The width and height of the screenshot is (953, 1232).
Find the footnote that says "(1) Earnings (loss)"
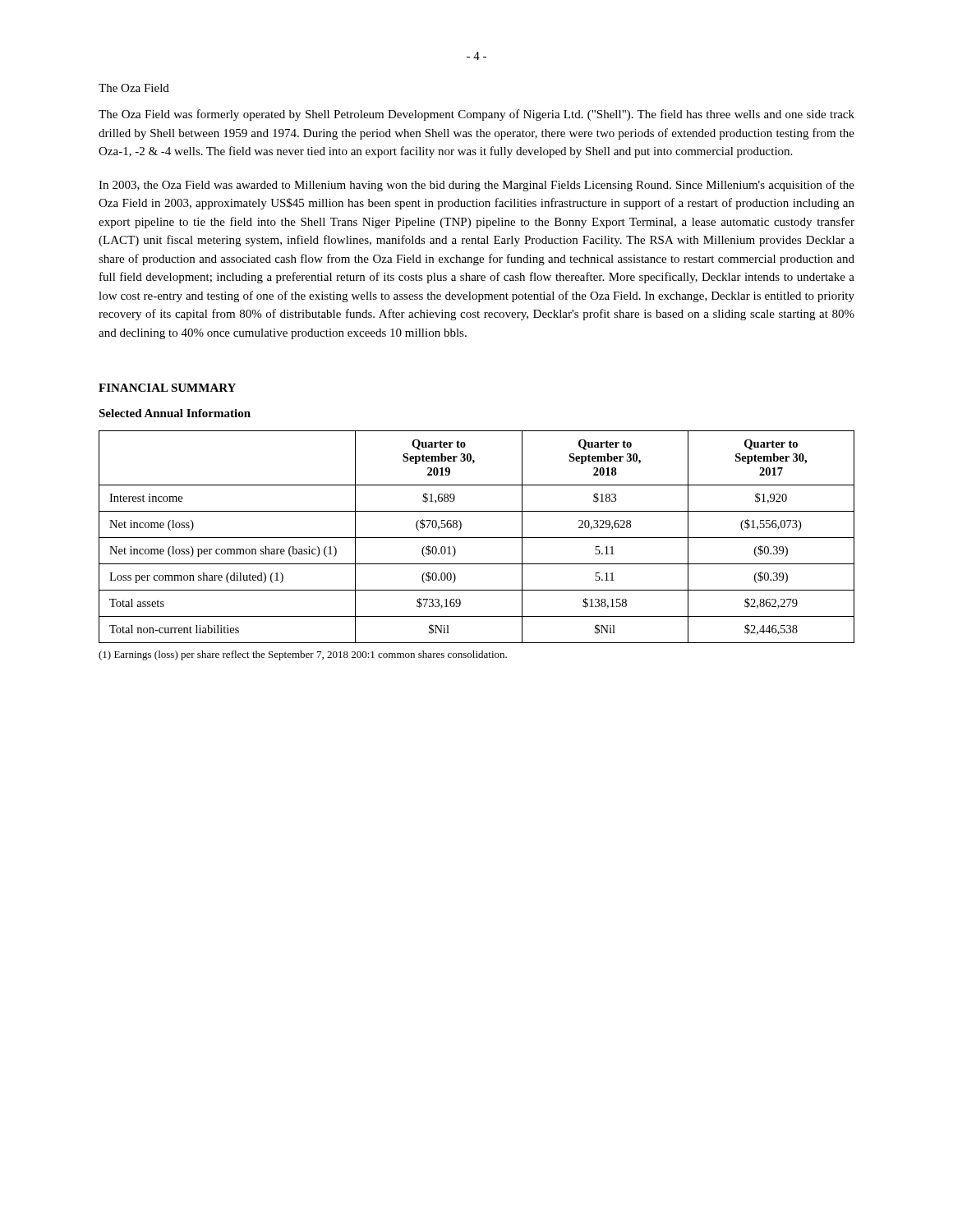303,654
